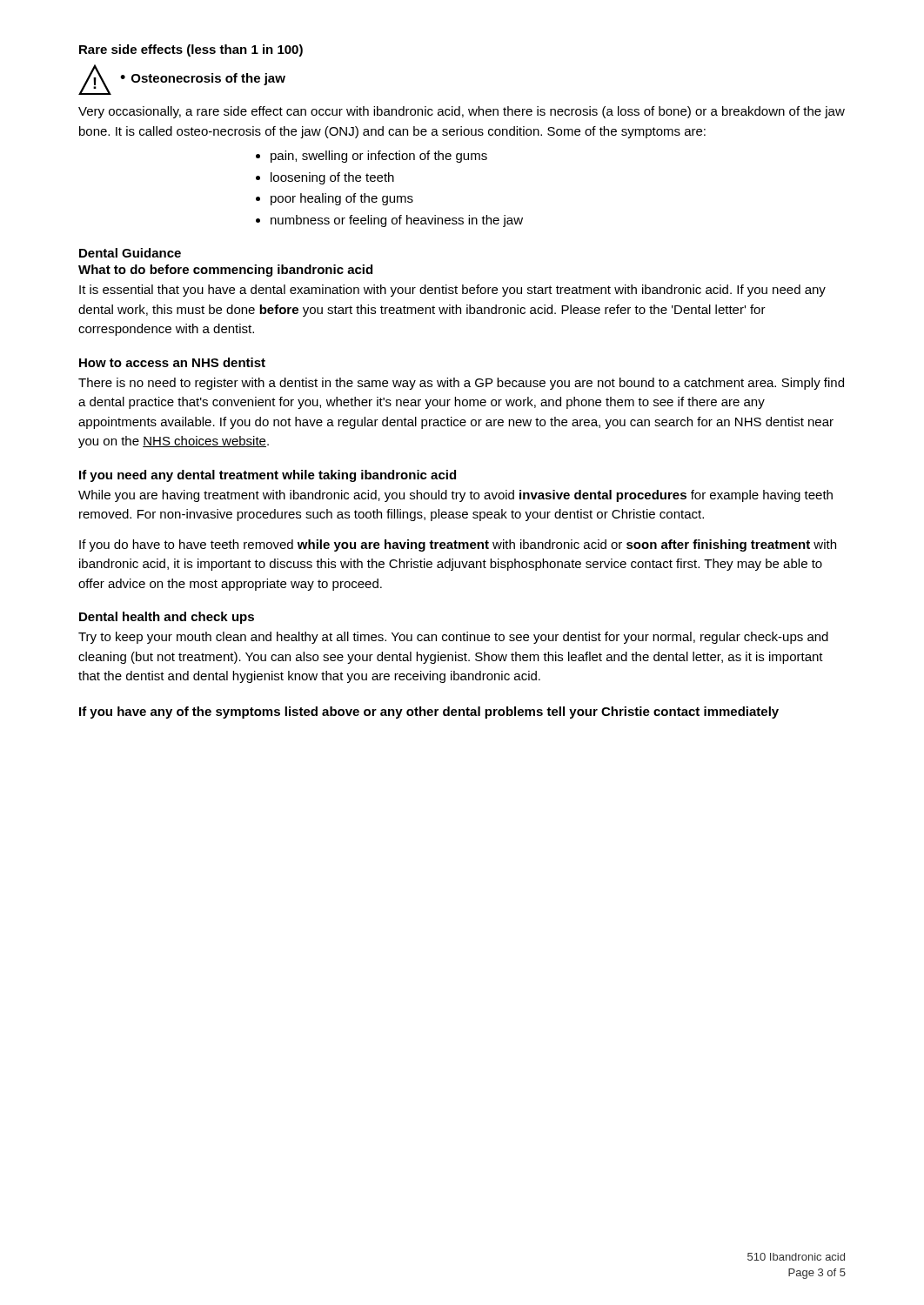Screen dimensions: 1305x924
Task: Find the region starting "How to access an NHS dentist"
Action: [172, 362]
